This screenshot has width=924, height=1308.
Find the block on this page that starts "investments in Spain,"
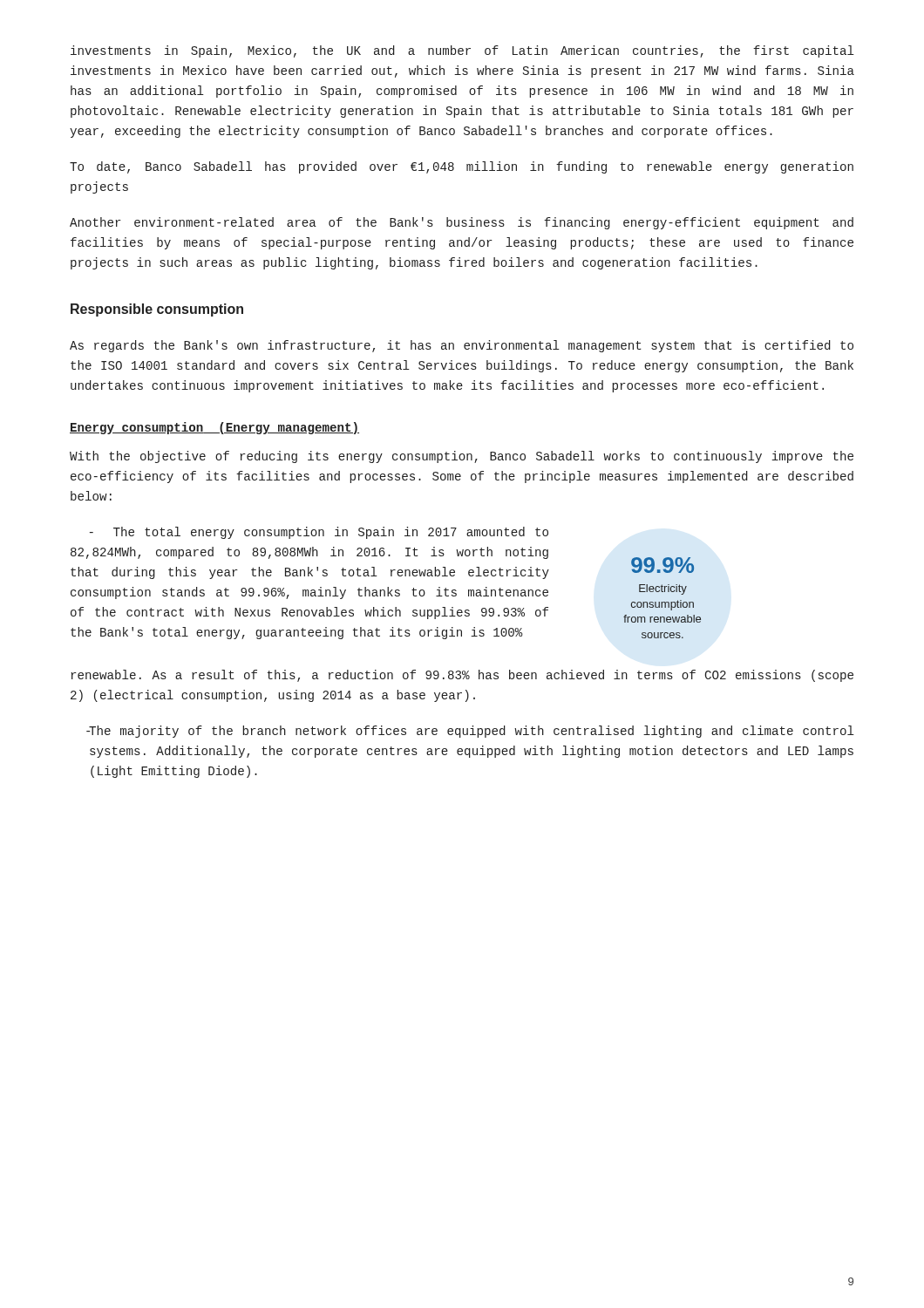462,92
